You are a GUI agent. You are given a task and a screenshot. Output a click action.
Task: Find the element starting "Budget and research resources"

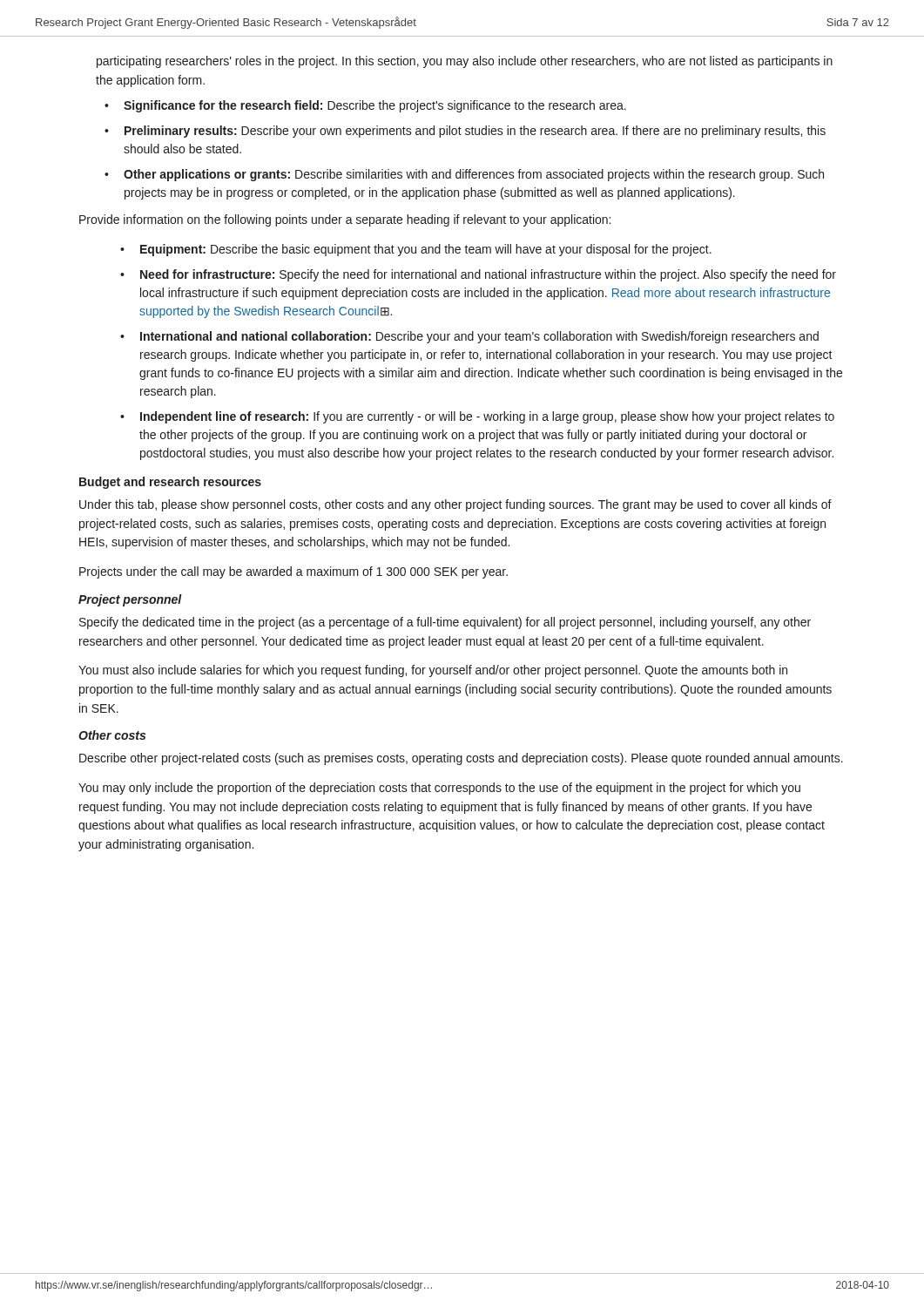pyautogui.click(x=170, y=482)
